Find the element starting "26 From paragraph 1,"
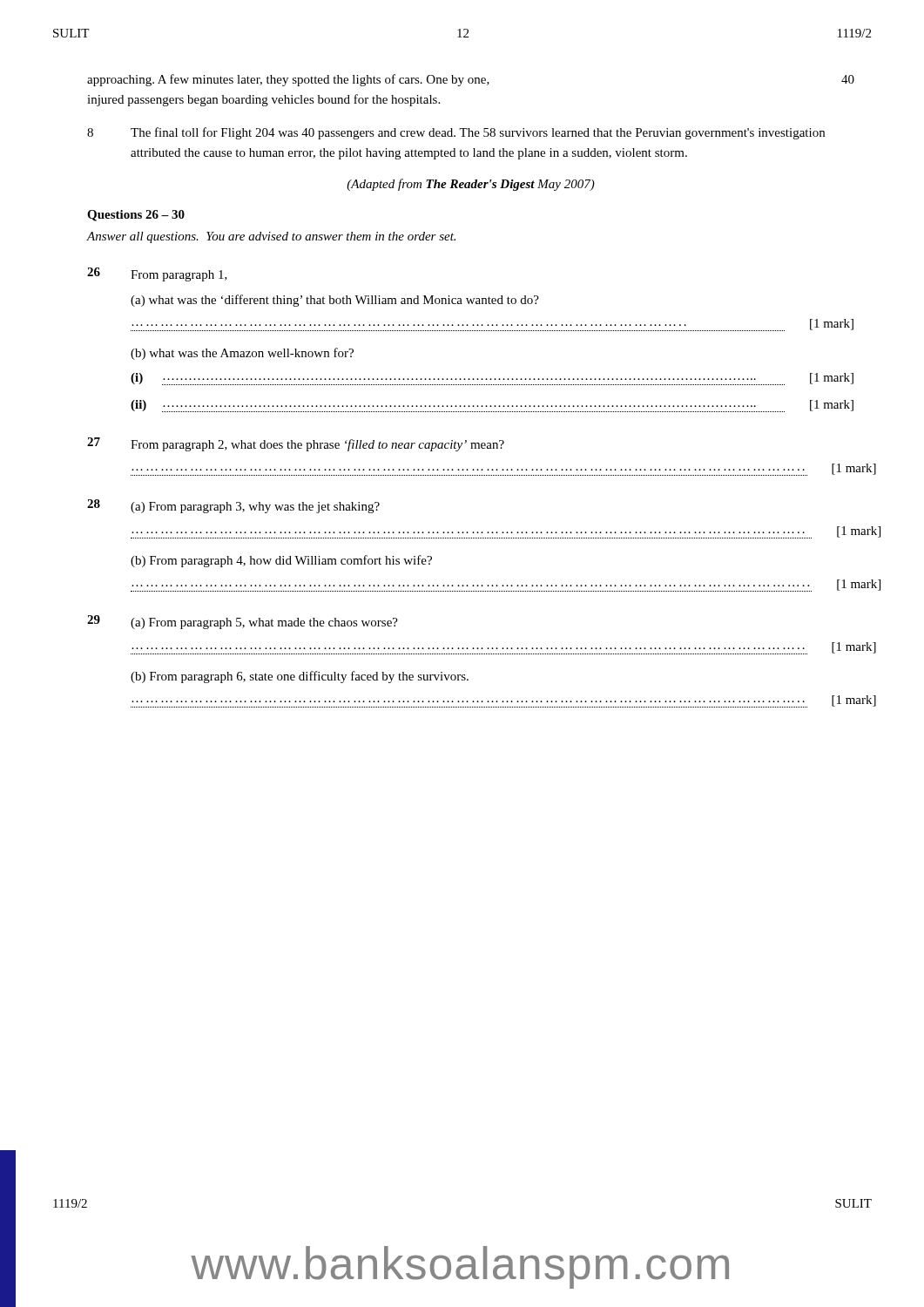Screen dimensions: 1307x924 [157, 274]
